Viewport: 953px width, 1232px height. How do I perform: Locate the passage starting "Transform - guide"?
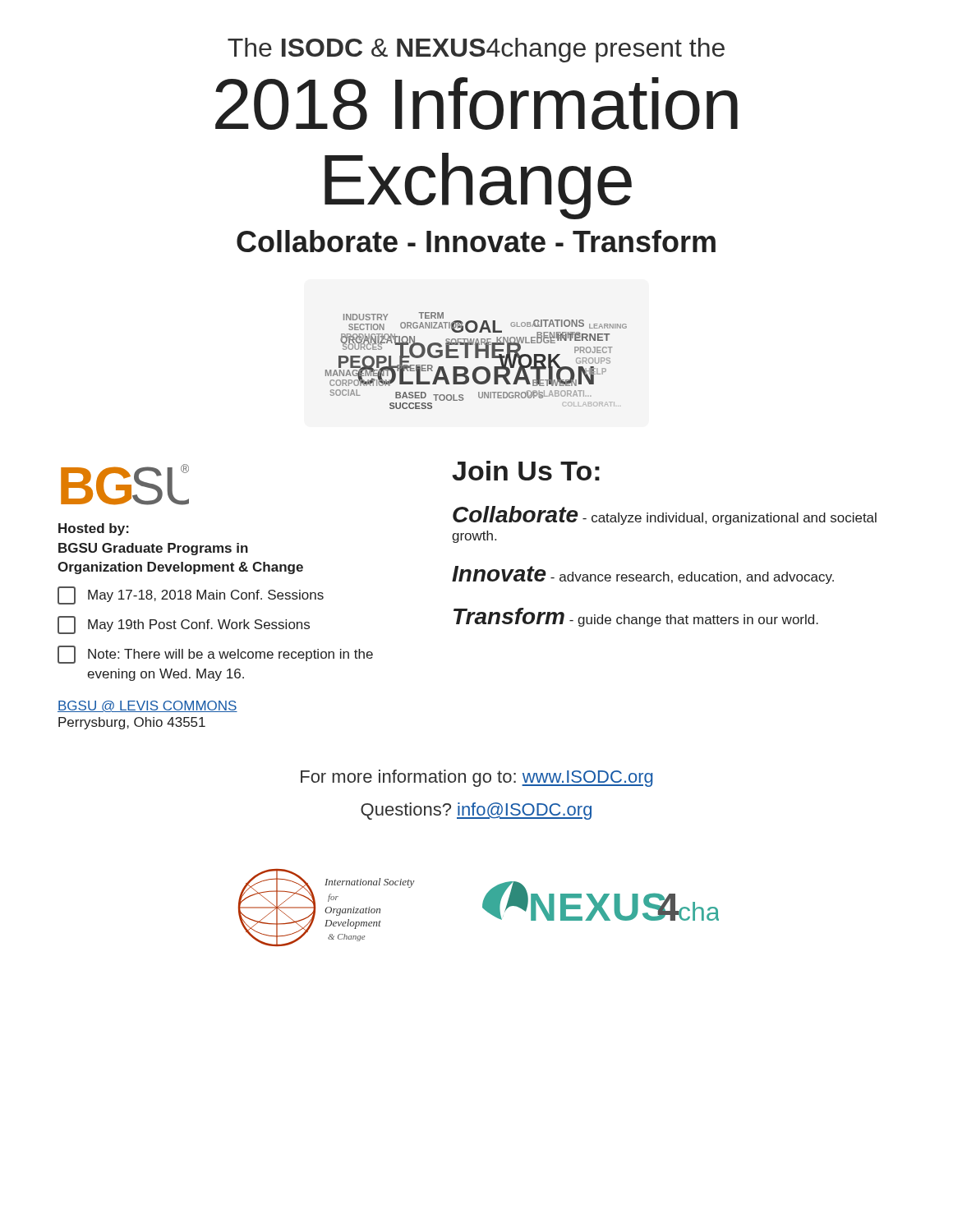click(635, 616)
